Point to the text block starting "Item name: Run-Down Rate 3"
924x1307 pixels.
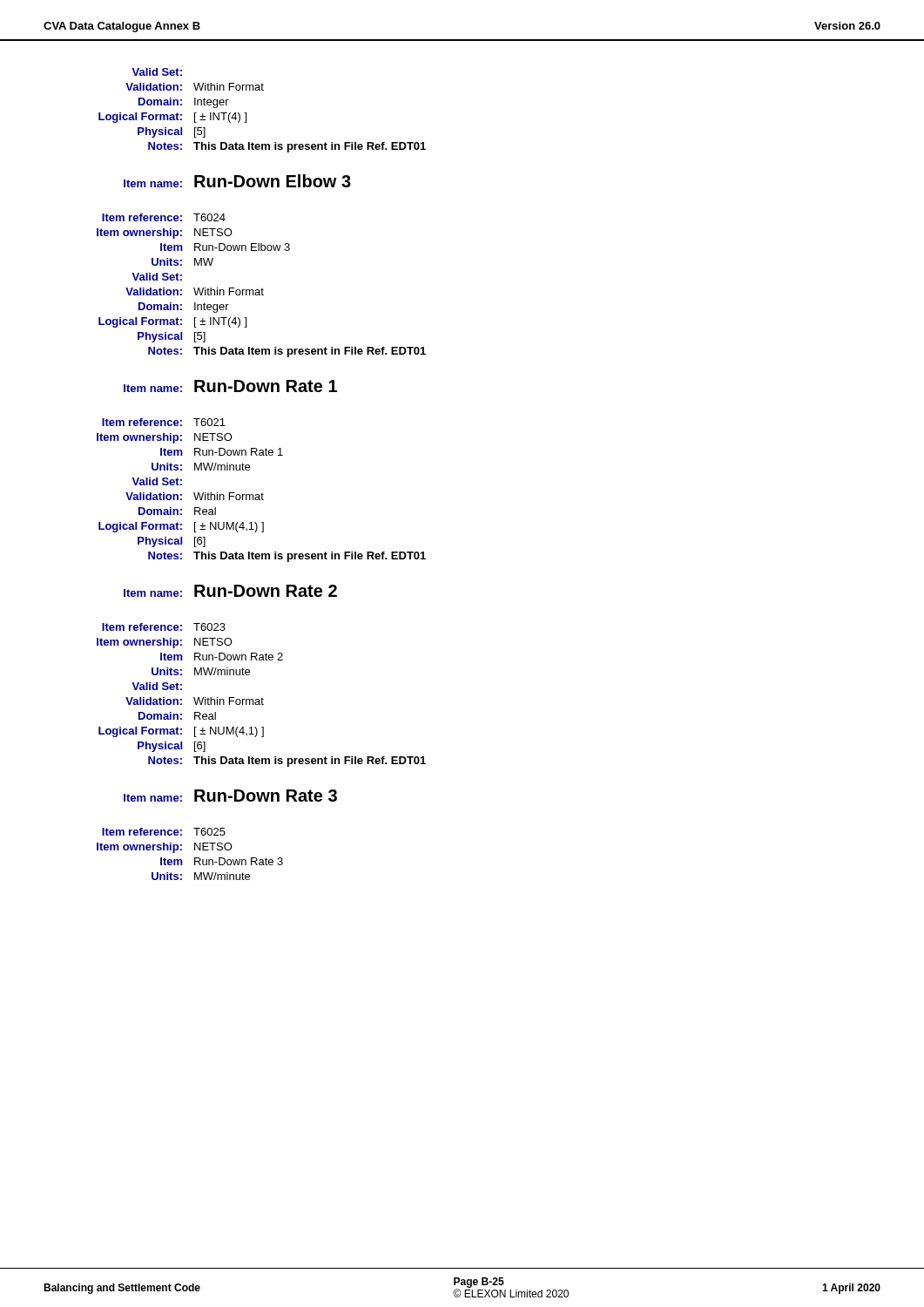coord(230,796)
